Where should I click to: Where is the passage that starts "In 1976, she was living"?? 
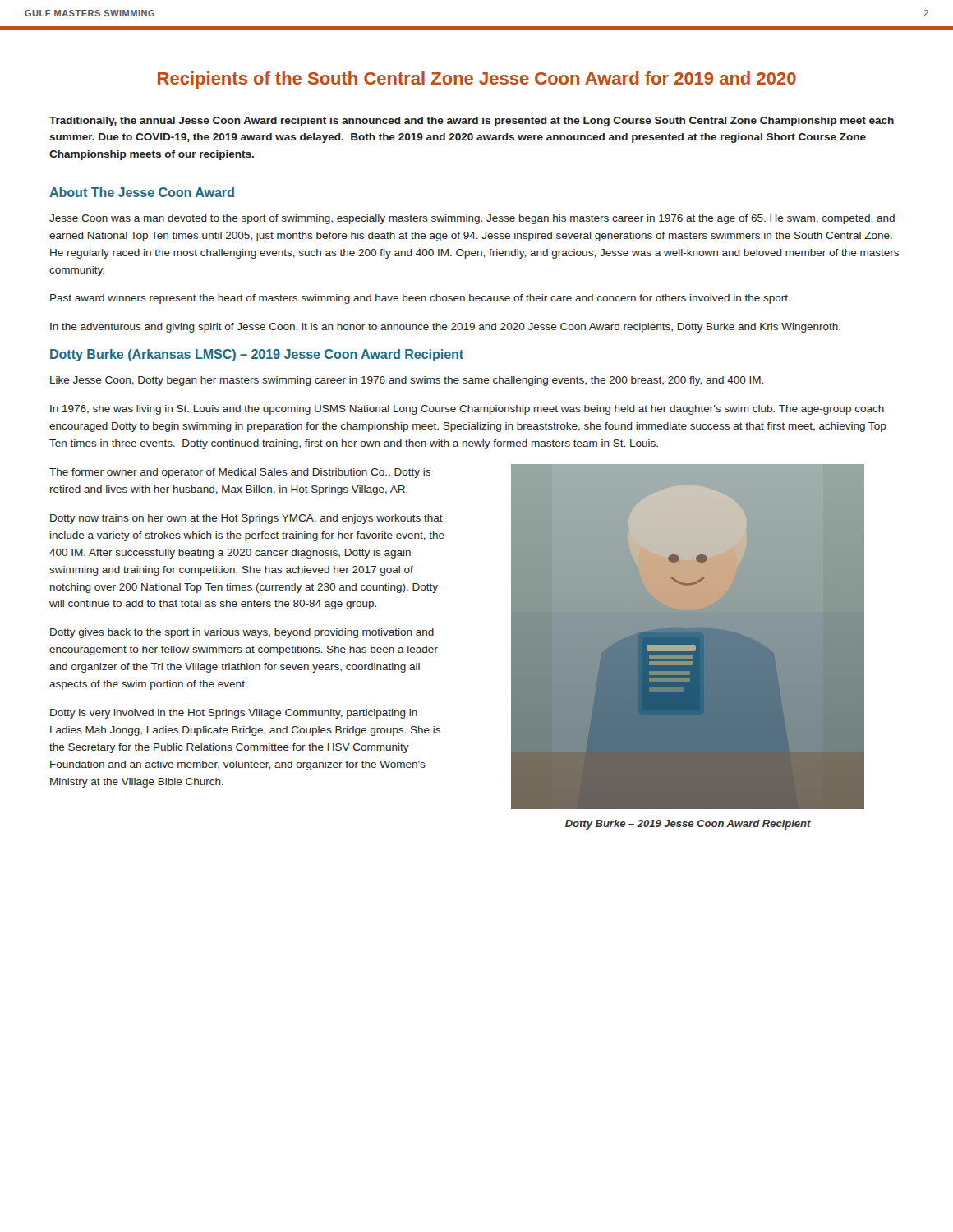point(468,426)
